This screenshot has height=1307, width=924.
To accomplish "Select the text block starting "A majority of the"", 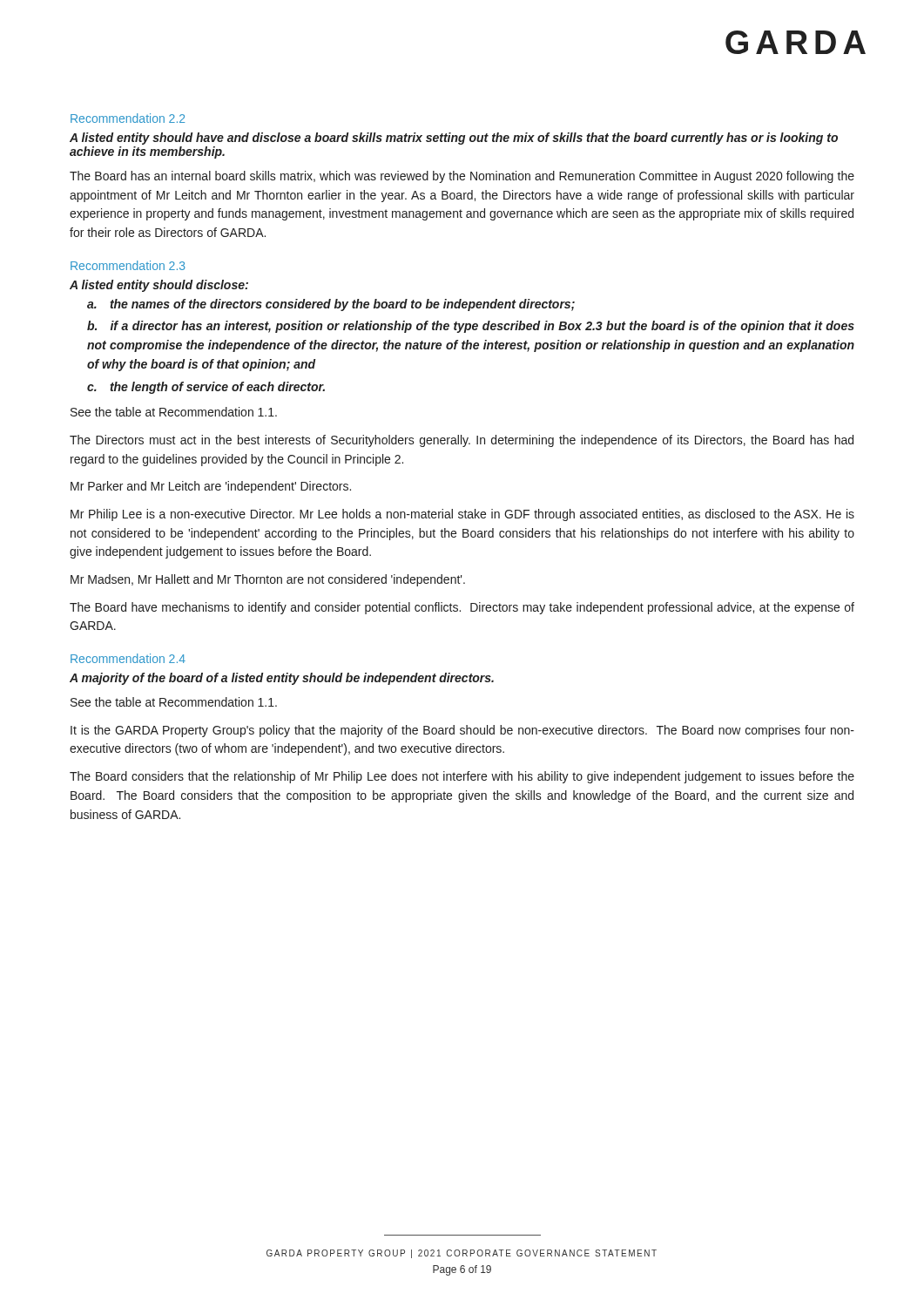I will coord(282,678).
